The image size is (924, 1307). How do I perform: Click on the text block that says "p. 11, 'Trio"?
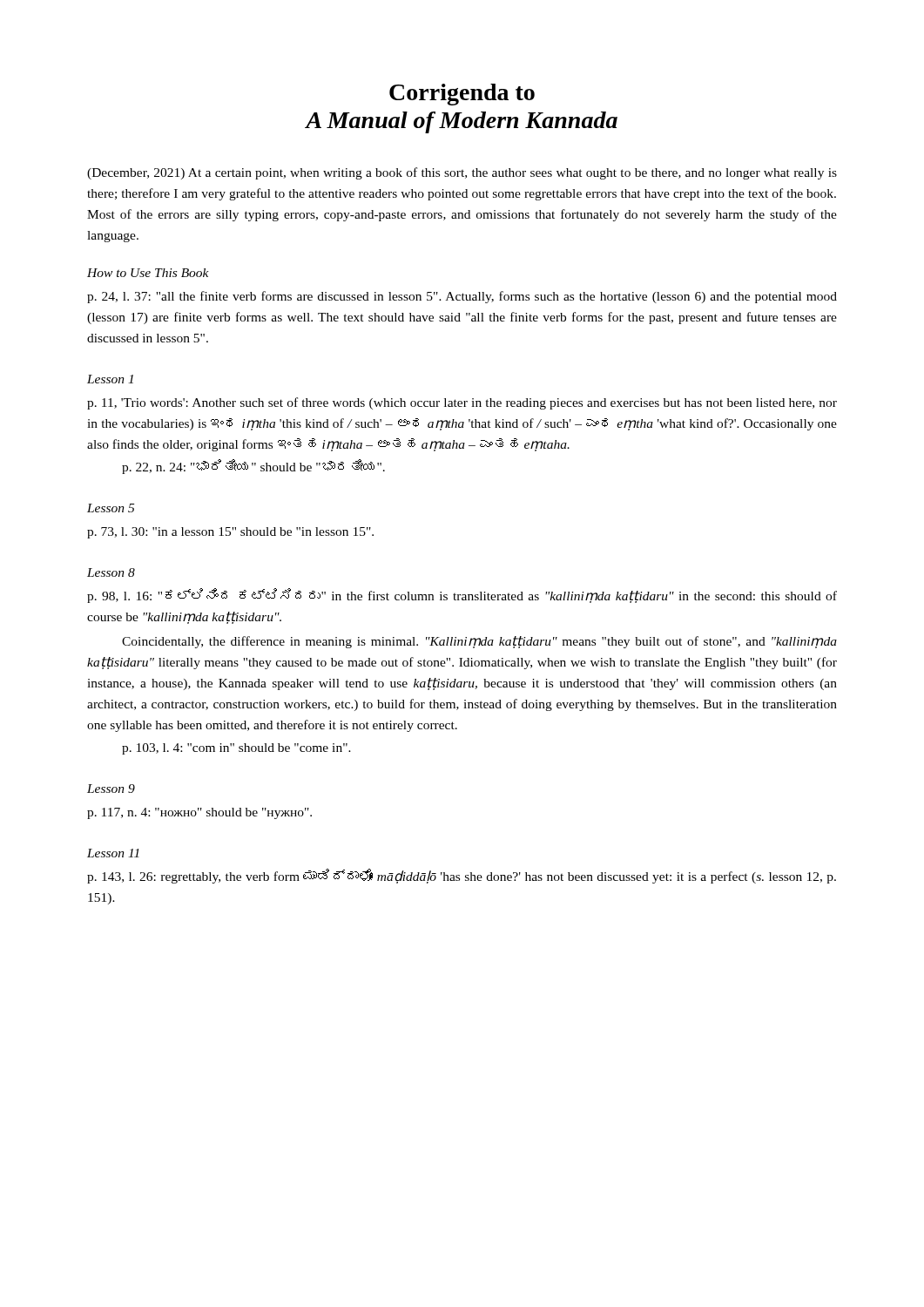[462, 423]
